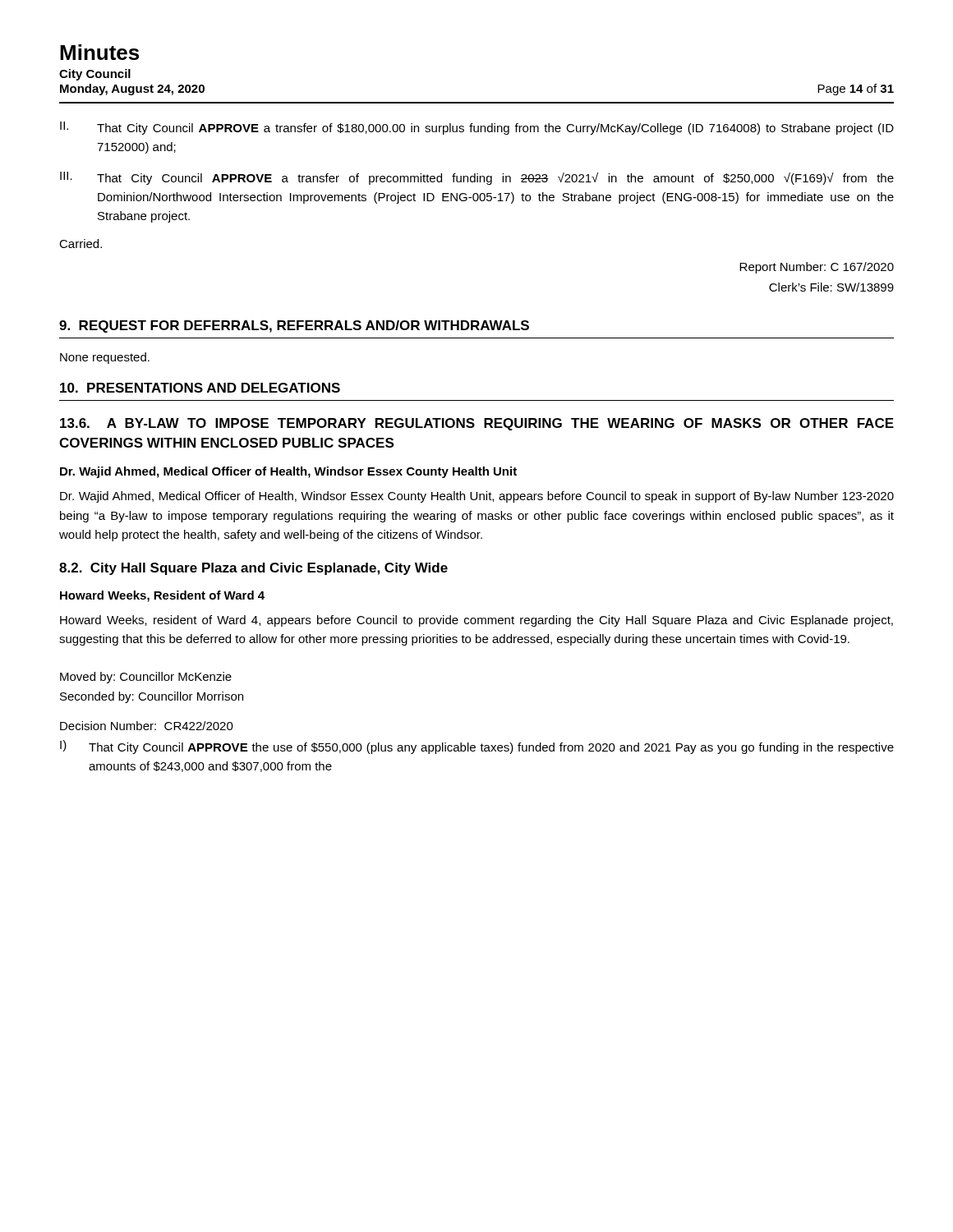Screen dimensions: 1232x953
Task: Where is the section header that starts "Dr. Wajid Ahmed, Medical Officer of"?
Action: tap(288, 471)
